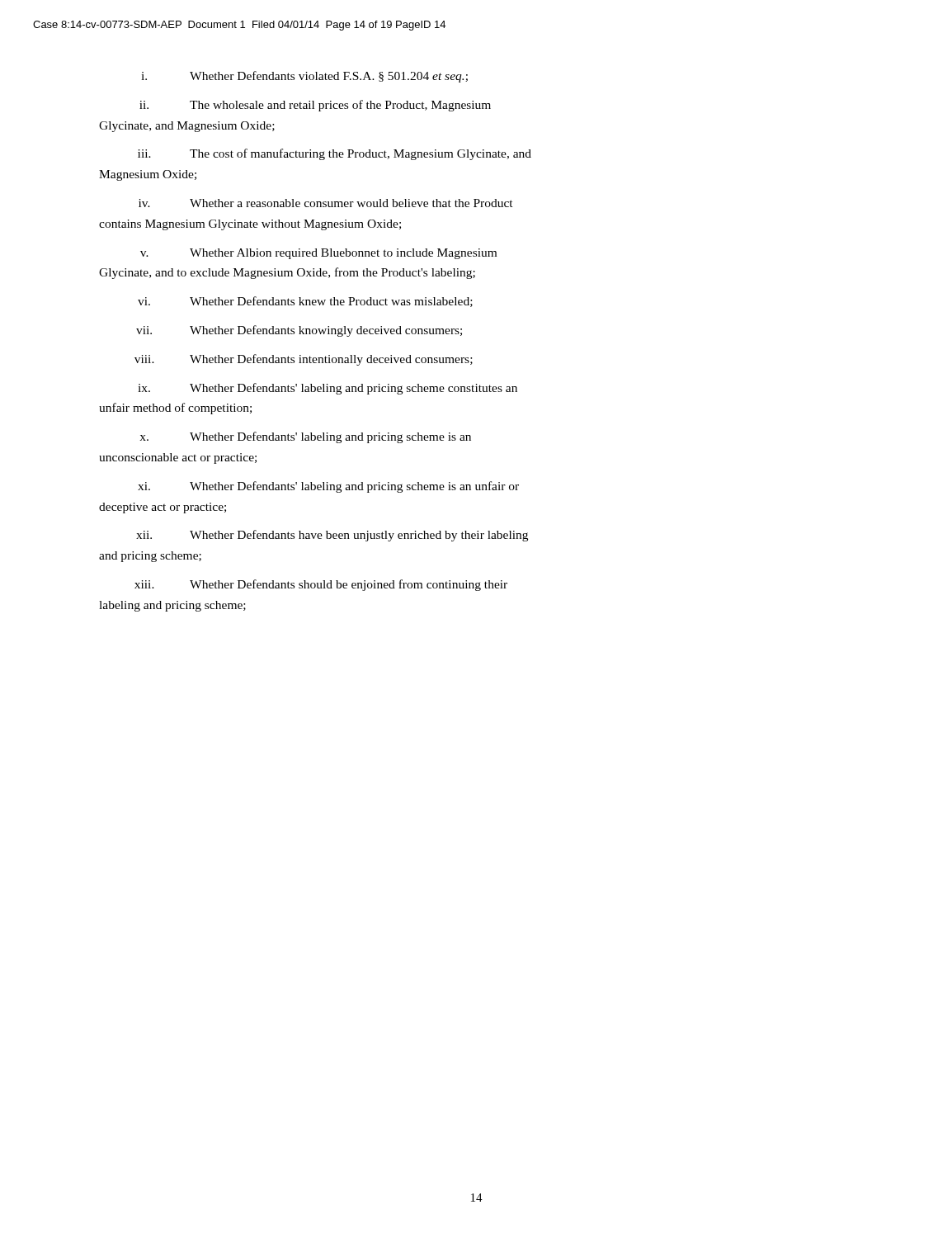Select the list item containing "vii. Whether Defendants knowingly deceived"

click(299, 331)
